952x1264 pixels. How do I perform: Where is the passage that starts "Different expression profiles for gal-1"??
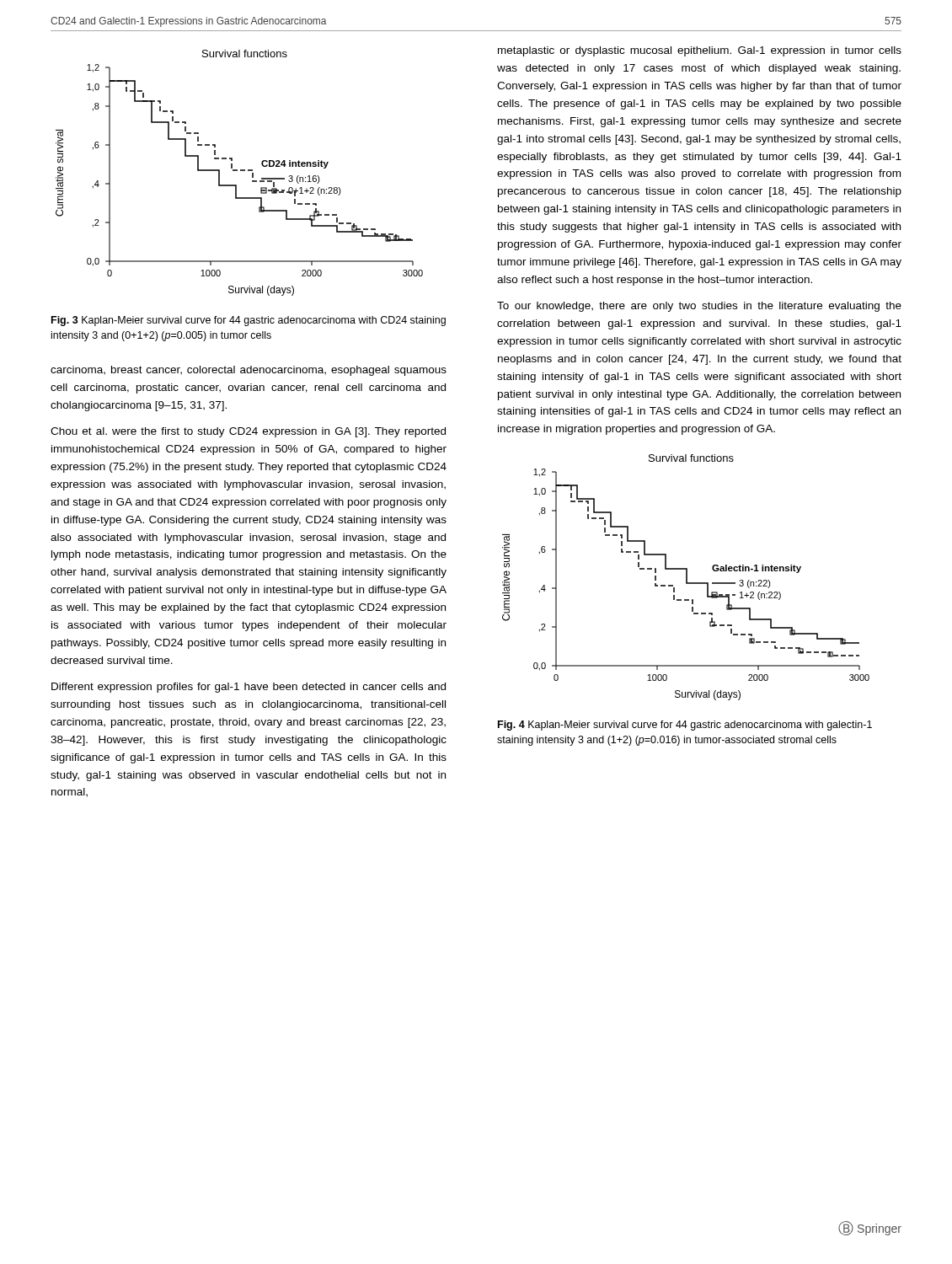249,740
